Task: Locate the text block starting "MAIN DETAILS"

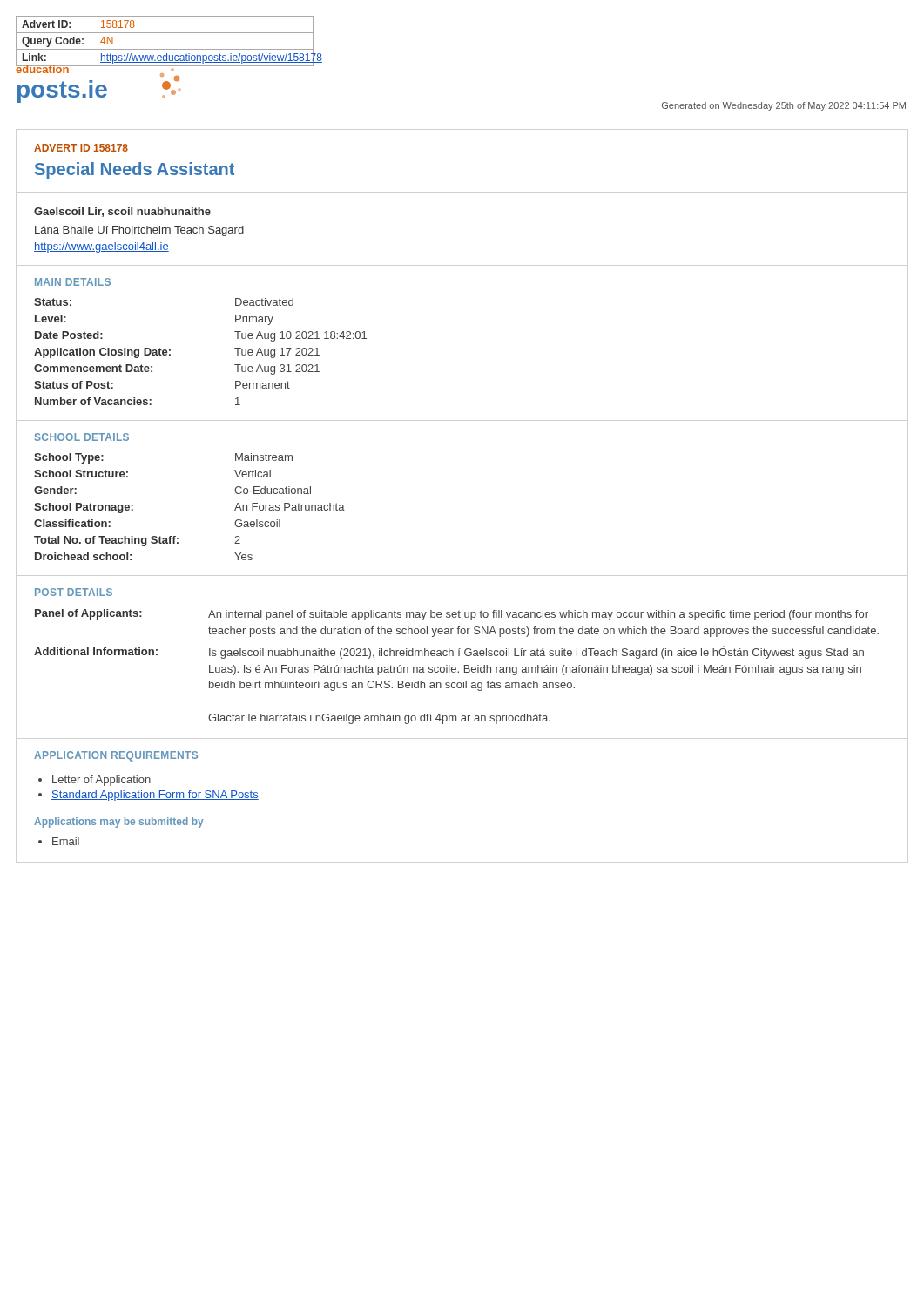Action: [73, 282]
